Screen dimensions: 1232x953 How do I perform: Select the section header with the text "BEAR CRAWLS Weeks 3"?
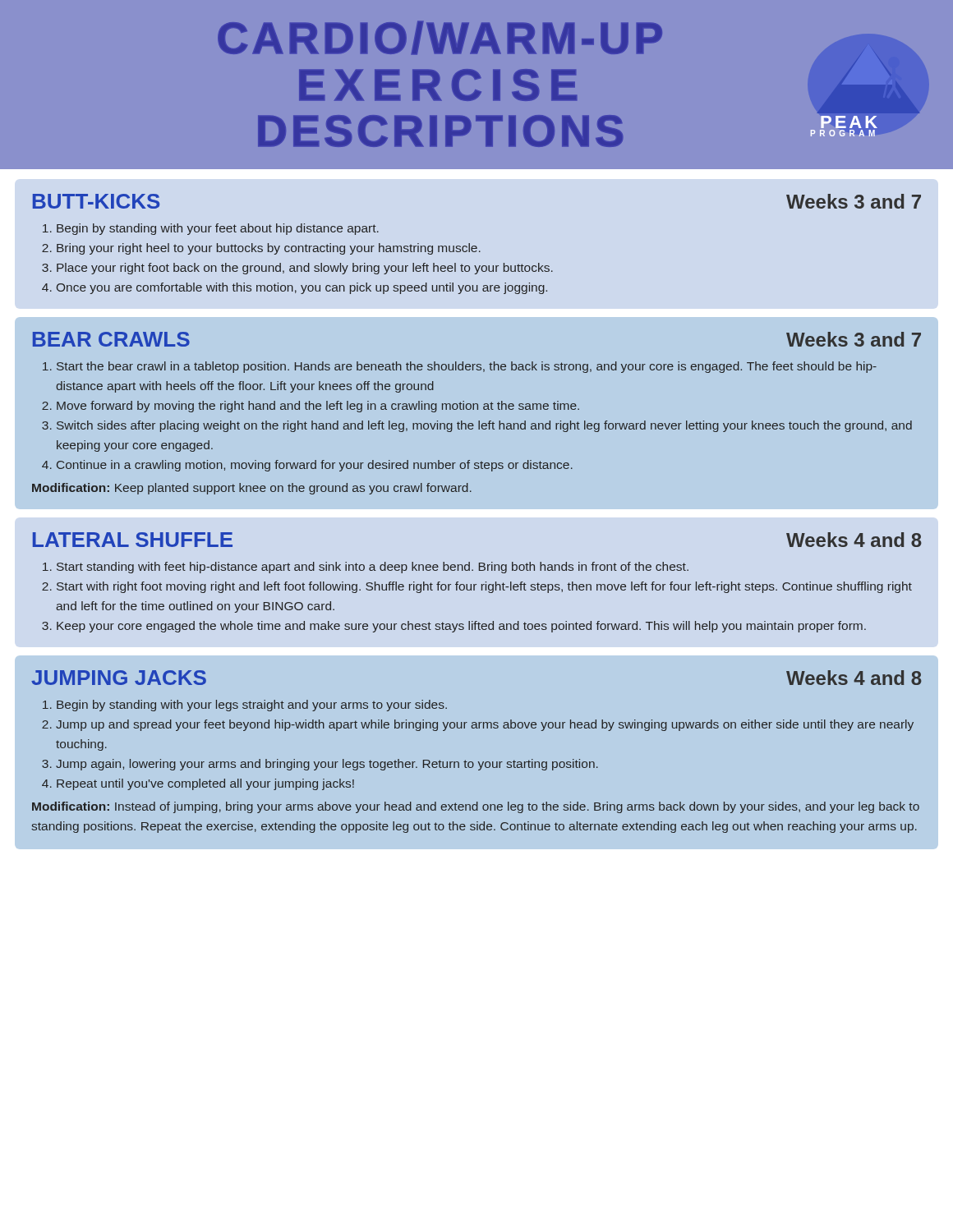[x=476, y=412]
